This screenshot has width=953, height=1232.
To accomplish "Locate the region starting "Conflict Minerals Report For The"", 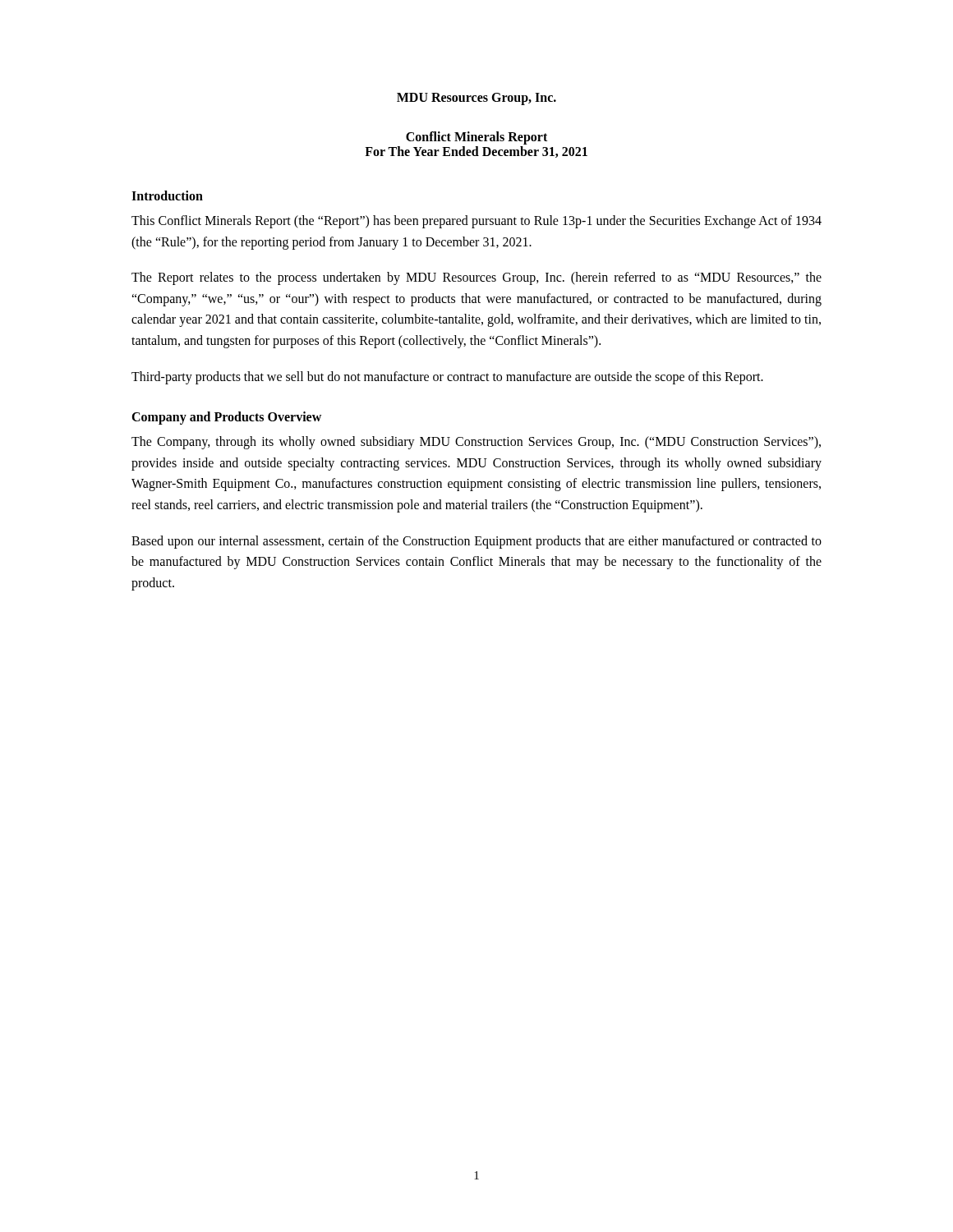I will (x=476, y=144).
